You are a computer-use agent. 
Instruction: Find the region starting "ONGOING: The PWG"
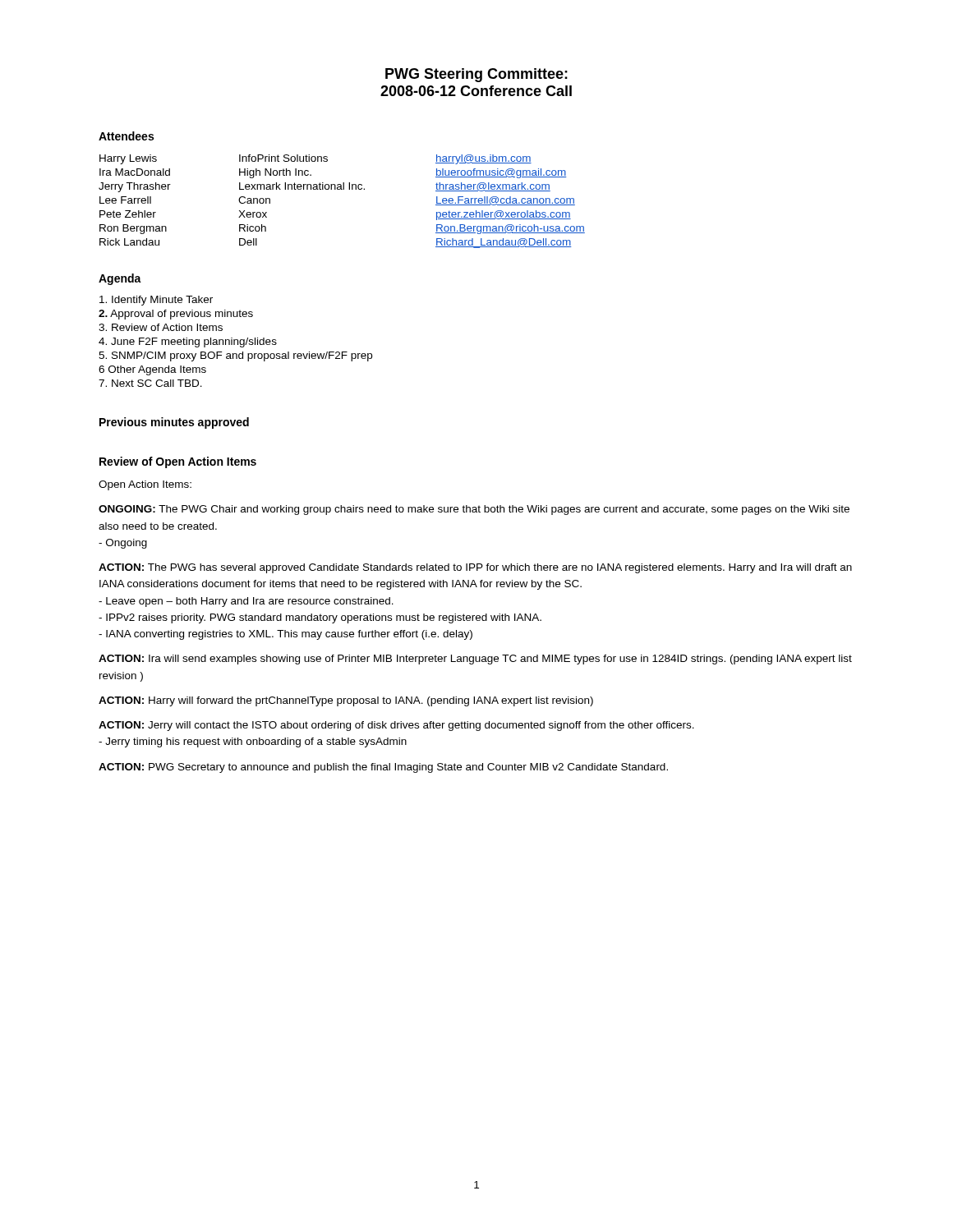(x=474, y=510)
